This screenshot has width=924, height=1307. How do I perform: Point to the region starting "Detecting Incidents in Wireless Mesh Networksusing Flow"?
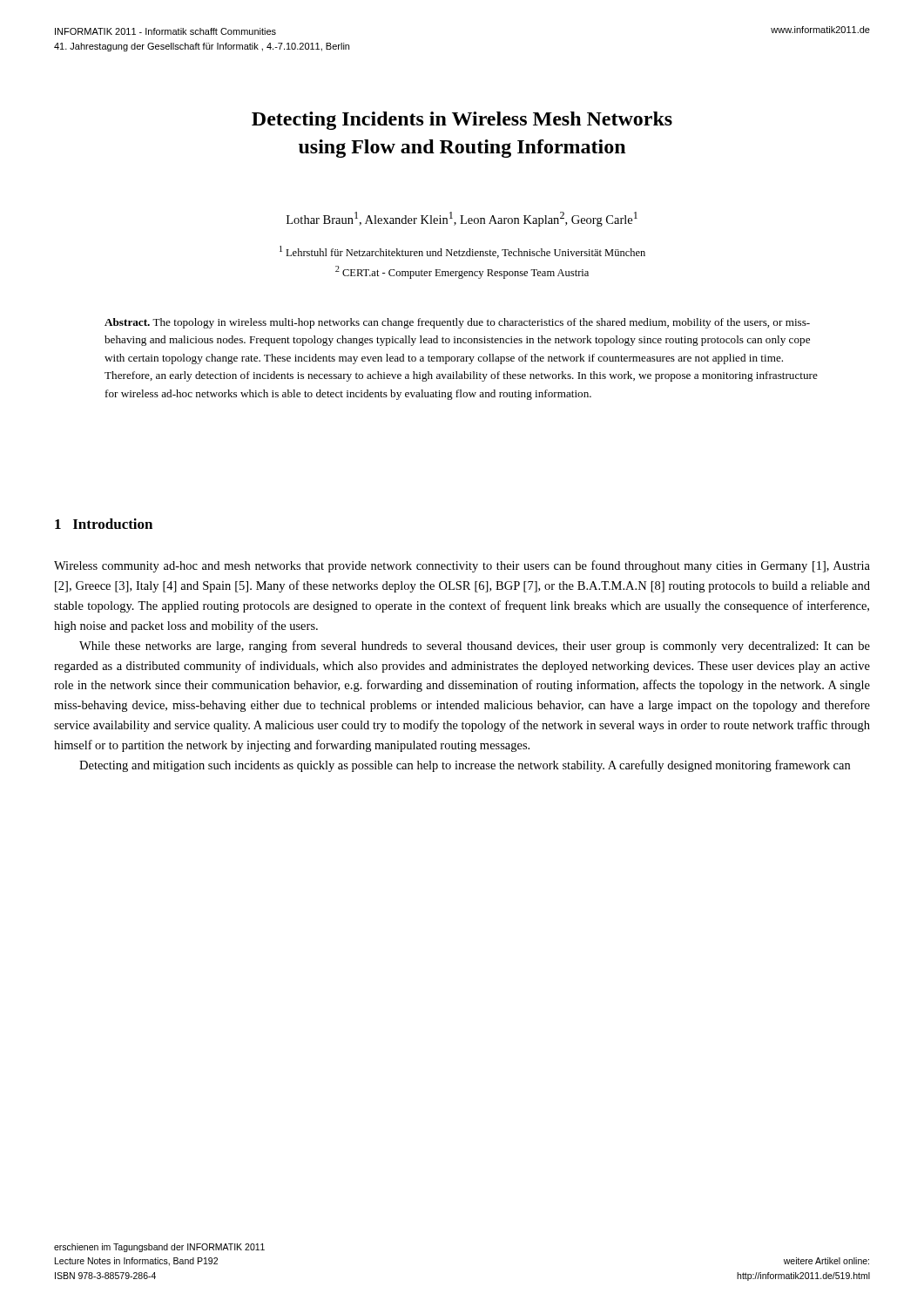tap(462, 133)
